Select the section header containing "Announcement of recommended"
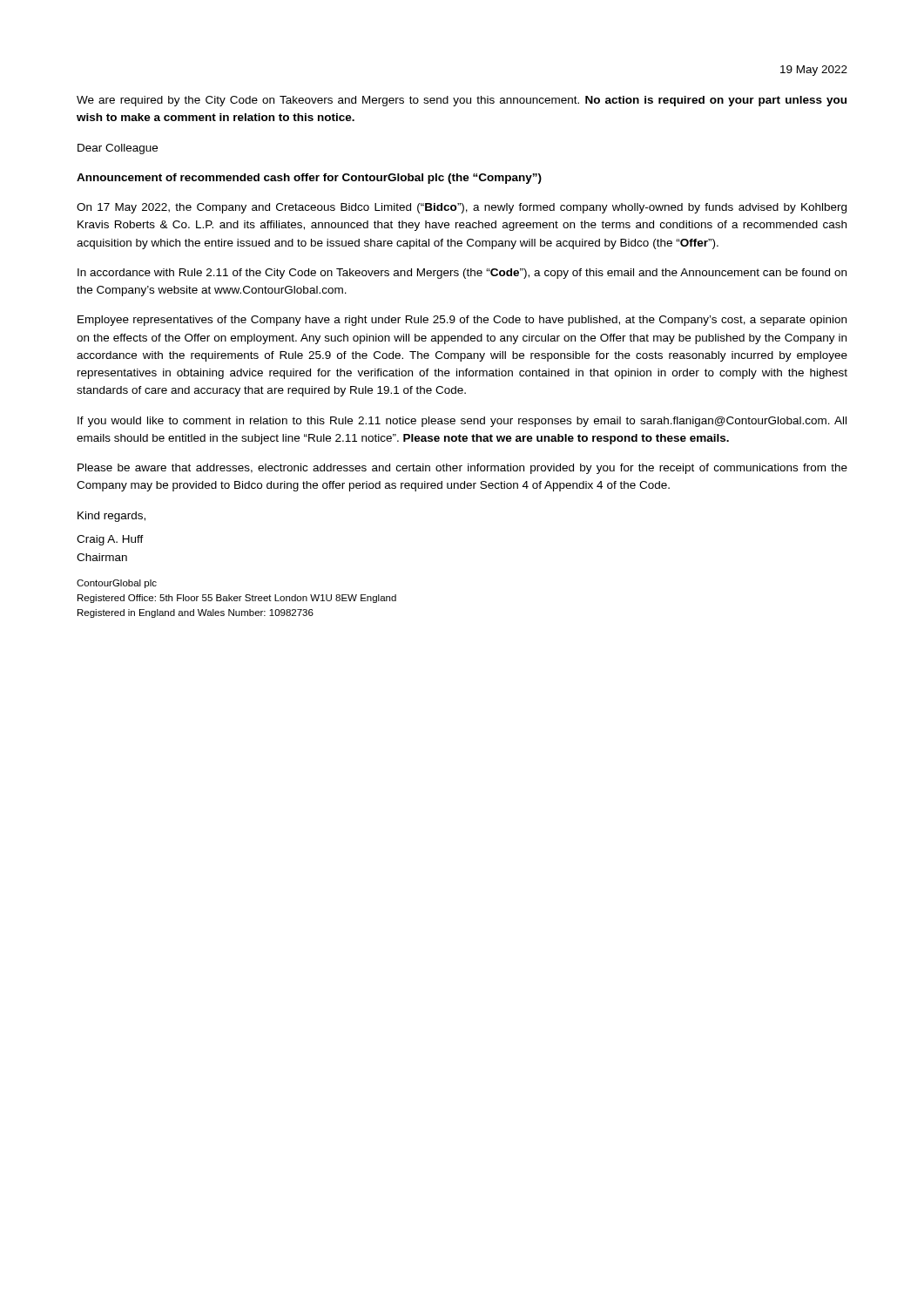The width and height of the screenshot is (924, 1307). pyautogui.click(x=309, y=177)
